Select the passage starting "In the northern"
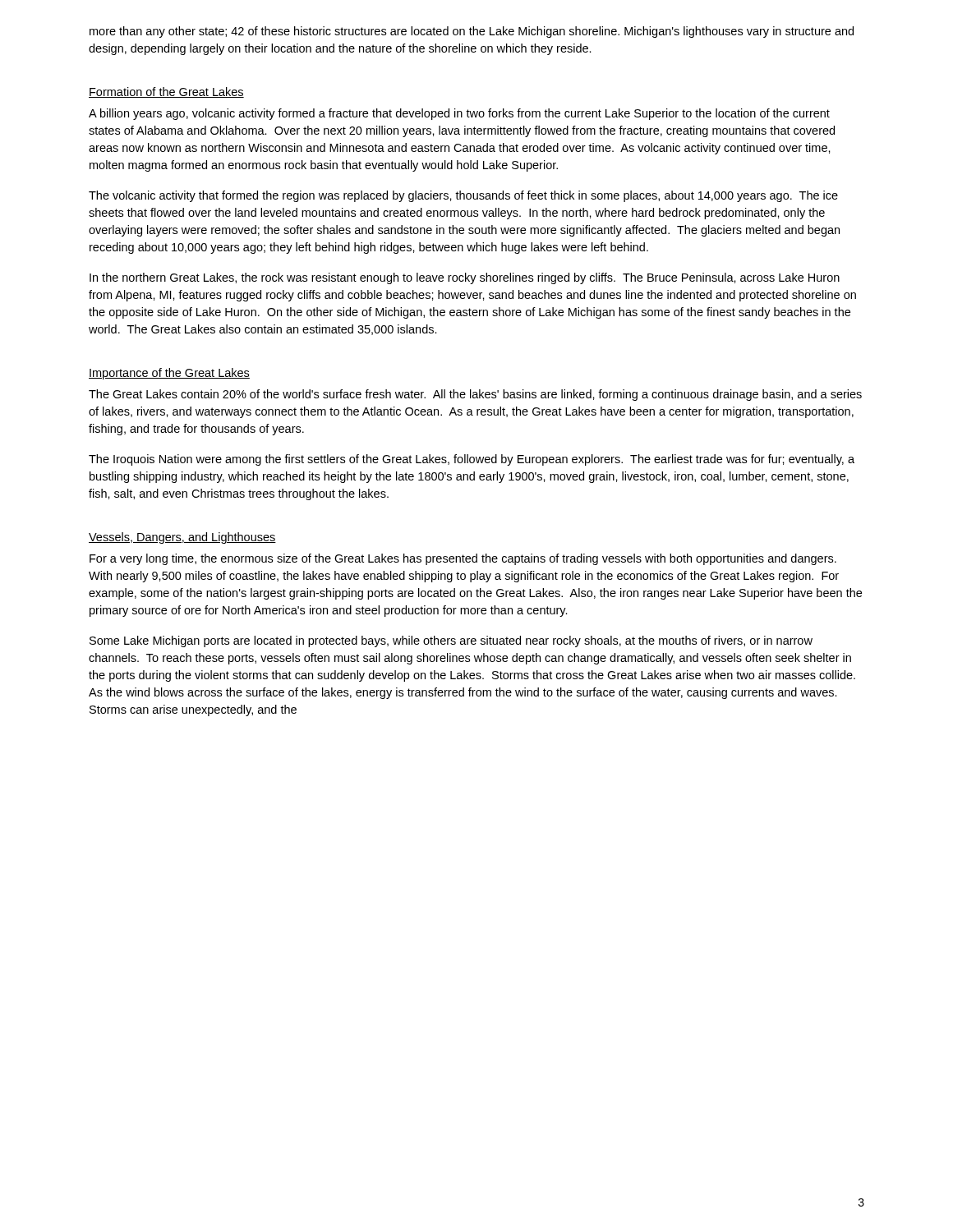Viewport: 953px width, 1232px height. pyautogui.click(x=473, y=304)
